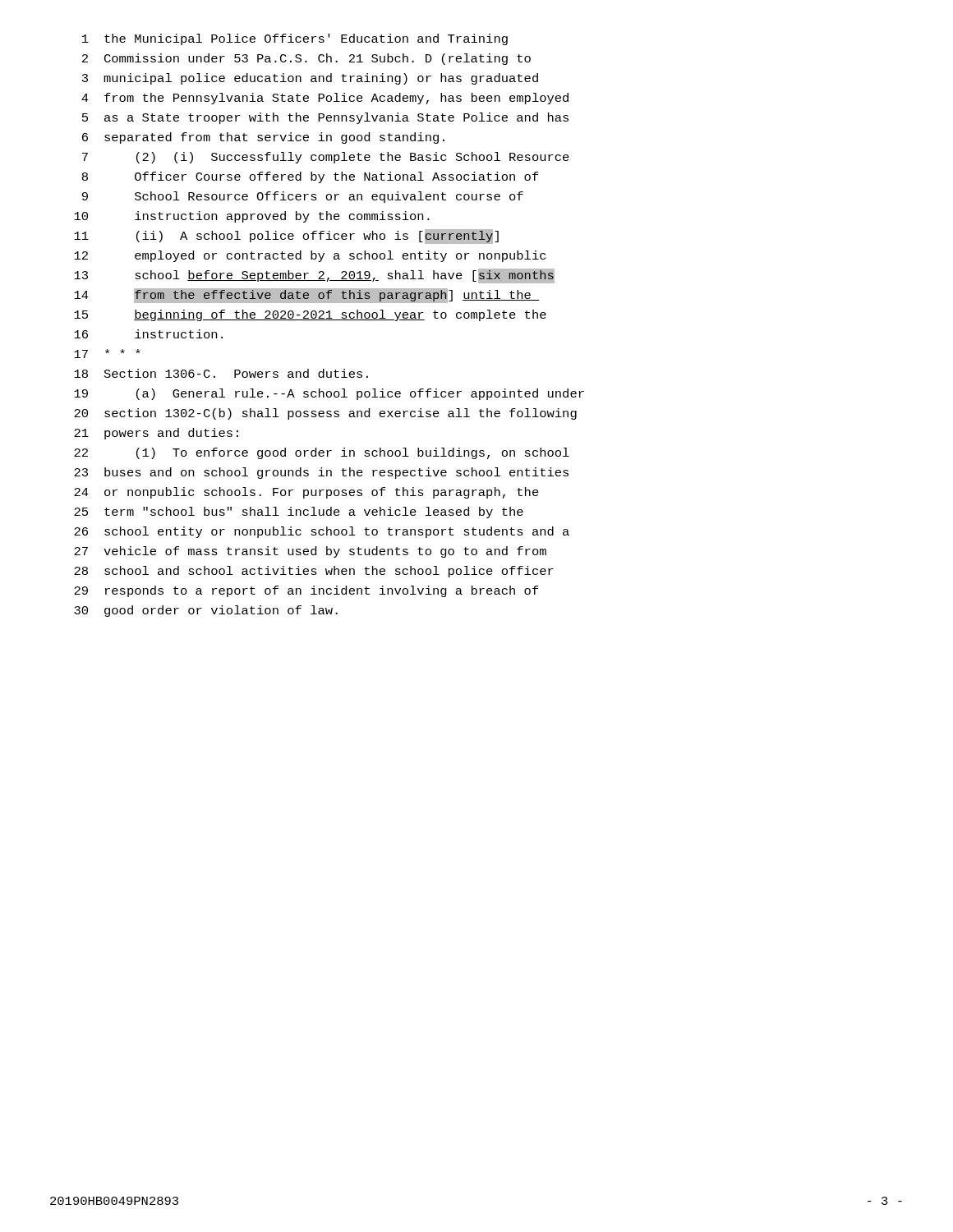The image size is (953, 1232).
Task: Find the list item containing "6 separated from that service"
Action: click(x=248, y=138)
